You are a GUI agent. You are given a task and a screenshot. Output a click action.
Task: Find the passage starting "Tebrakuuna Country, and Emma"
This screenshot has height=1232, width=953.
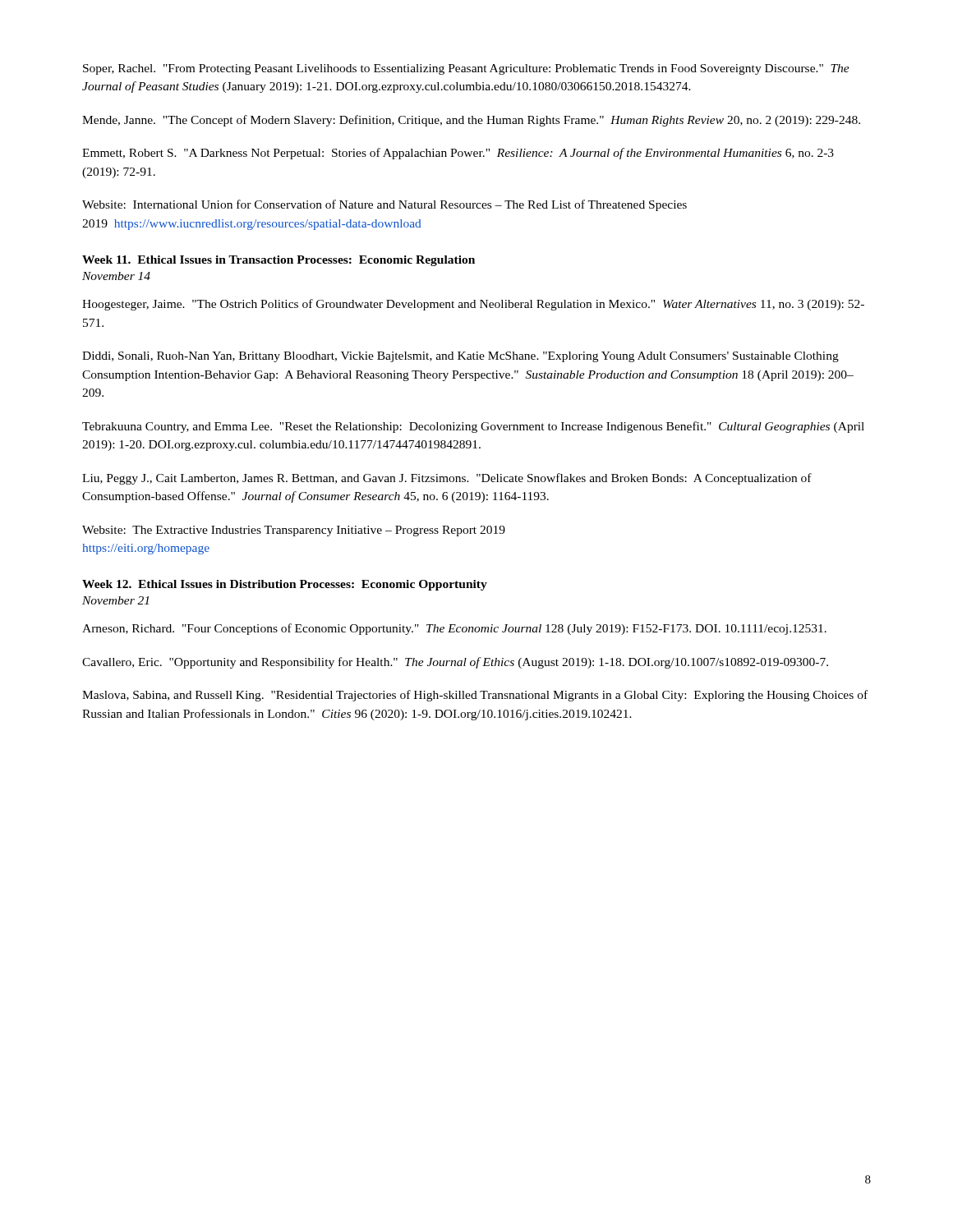click(x=473, y=435)
